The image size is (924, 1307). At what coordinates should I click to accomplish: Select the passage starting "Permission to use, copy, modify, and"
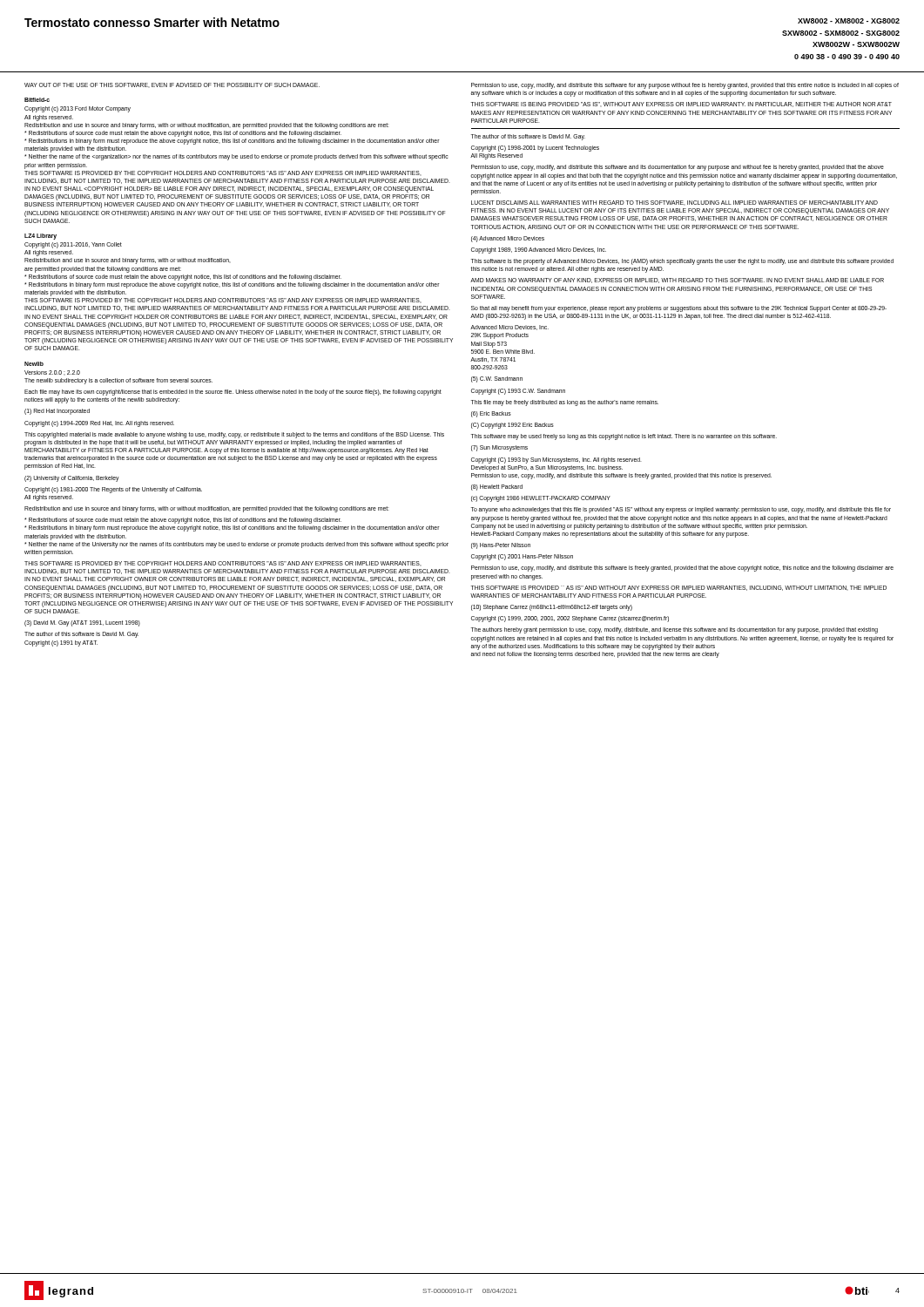[685, 103]
